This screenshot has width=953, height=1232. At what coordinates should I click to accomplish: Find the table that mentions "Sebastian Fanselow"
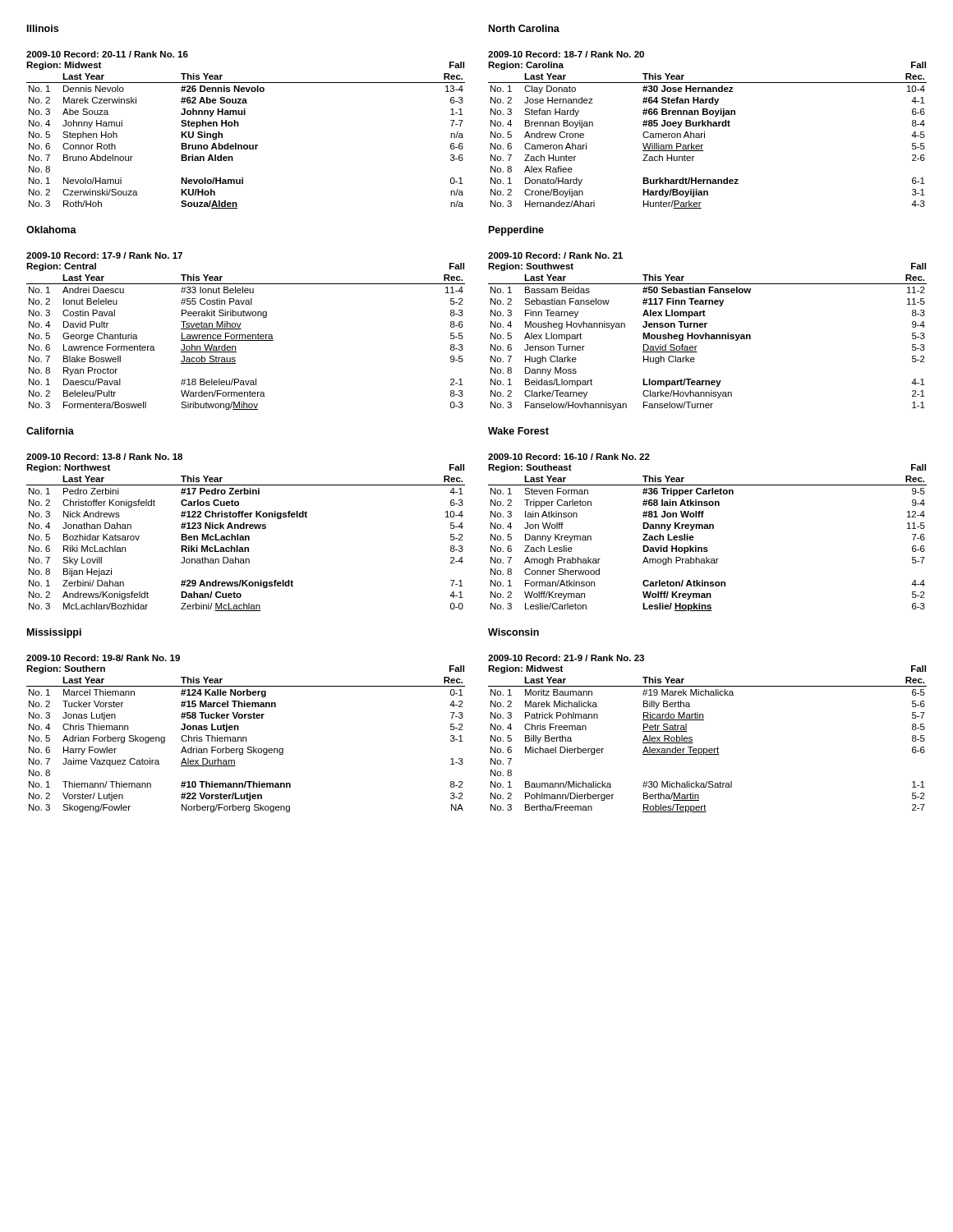tap(707, 331)
